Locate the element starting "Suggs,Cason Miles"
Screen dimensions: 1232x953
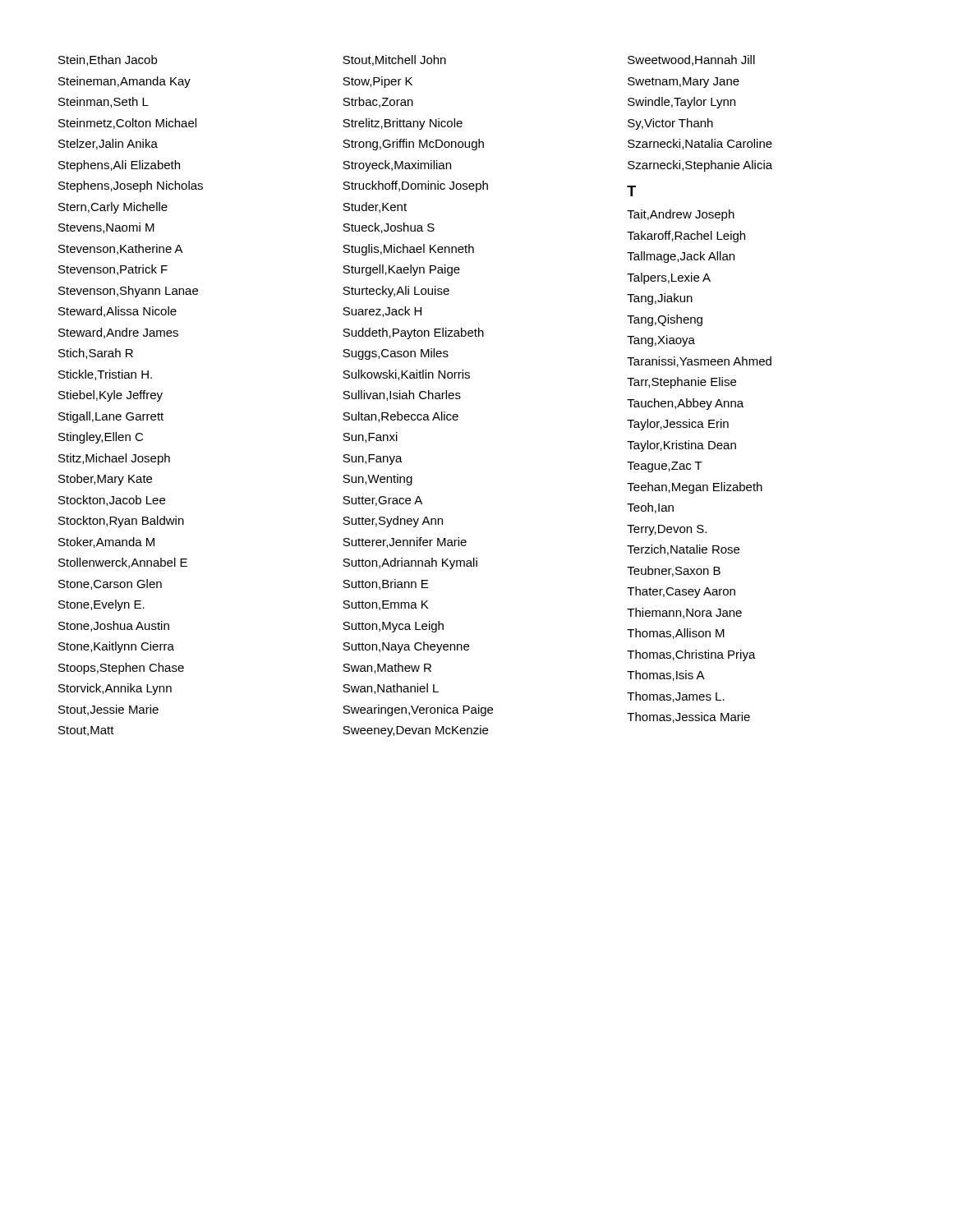click(396, 354)
